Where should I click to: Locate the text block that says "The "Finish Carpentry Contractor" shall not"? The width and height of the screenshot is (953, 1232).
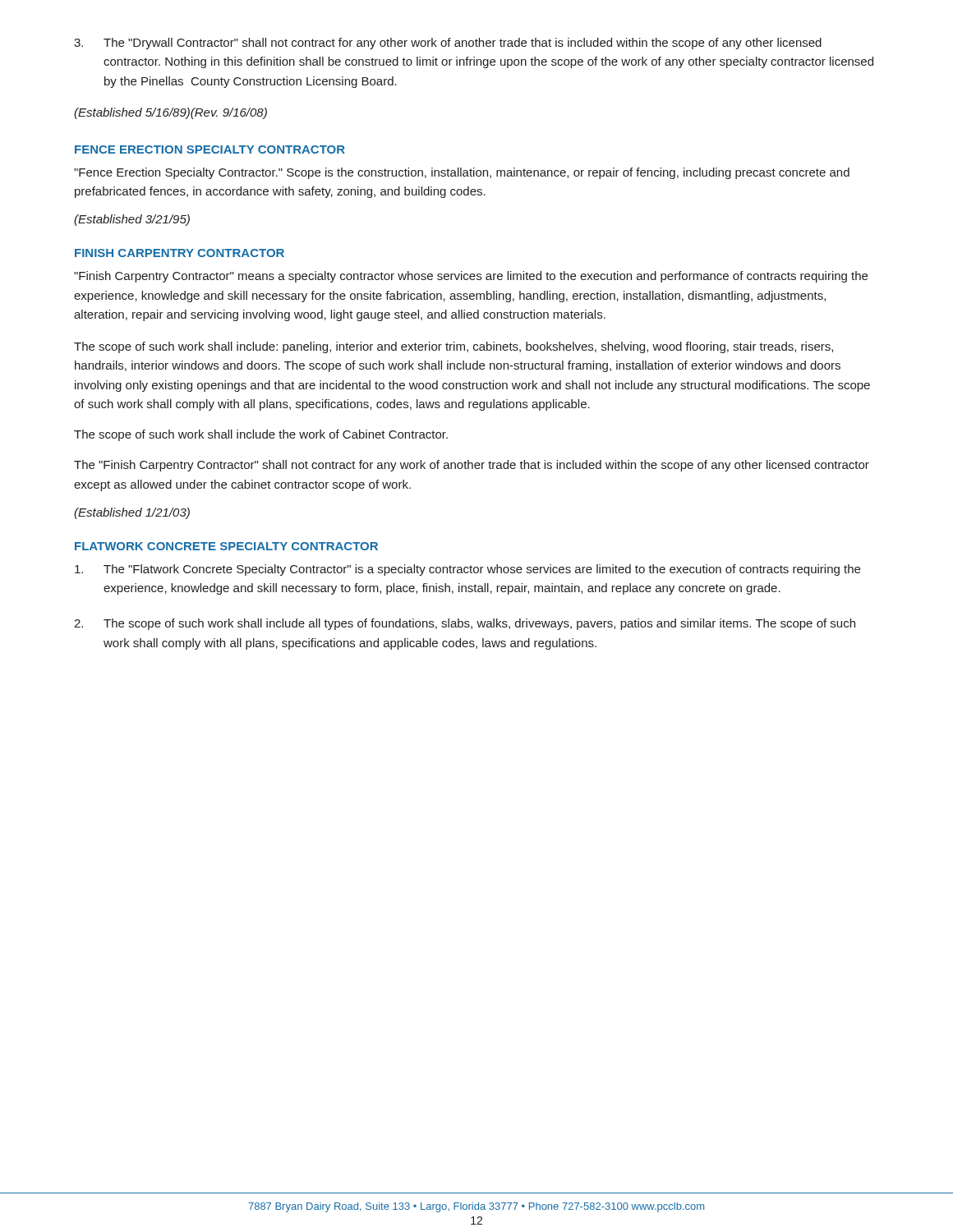[x=471, y=474]
